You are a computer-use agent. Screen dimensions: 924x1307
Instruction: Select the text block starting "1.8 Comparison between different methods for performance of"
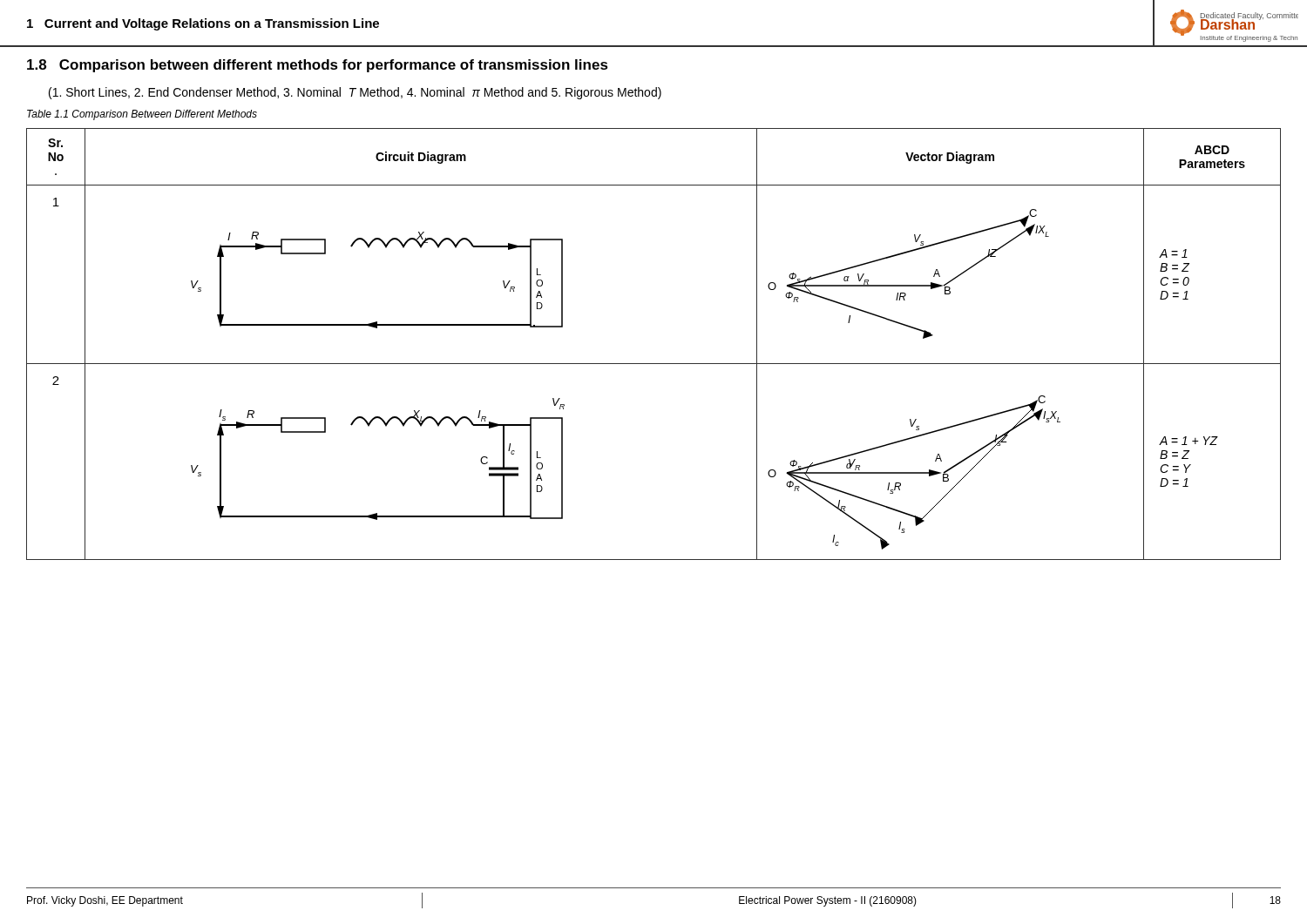click(x=317, y=65)
